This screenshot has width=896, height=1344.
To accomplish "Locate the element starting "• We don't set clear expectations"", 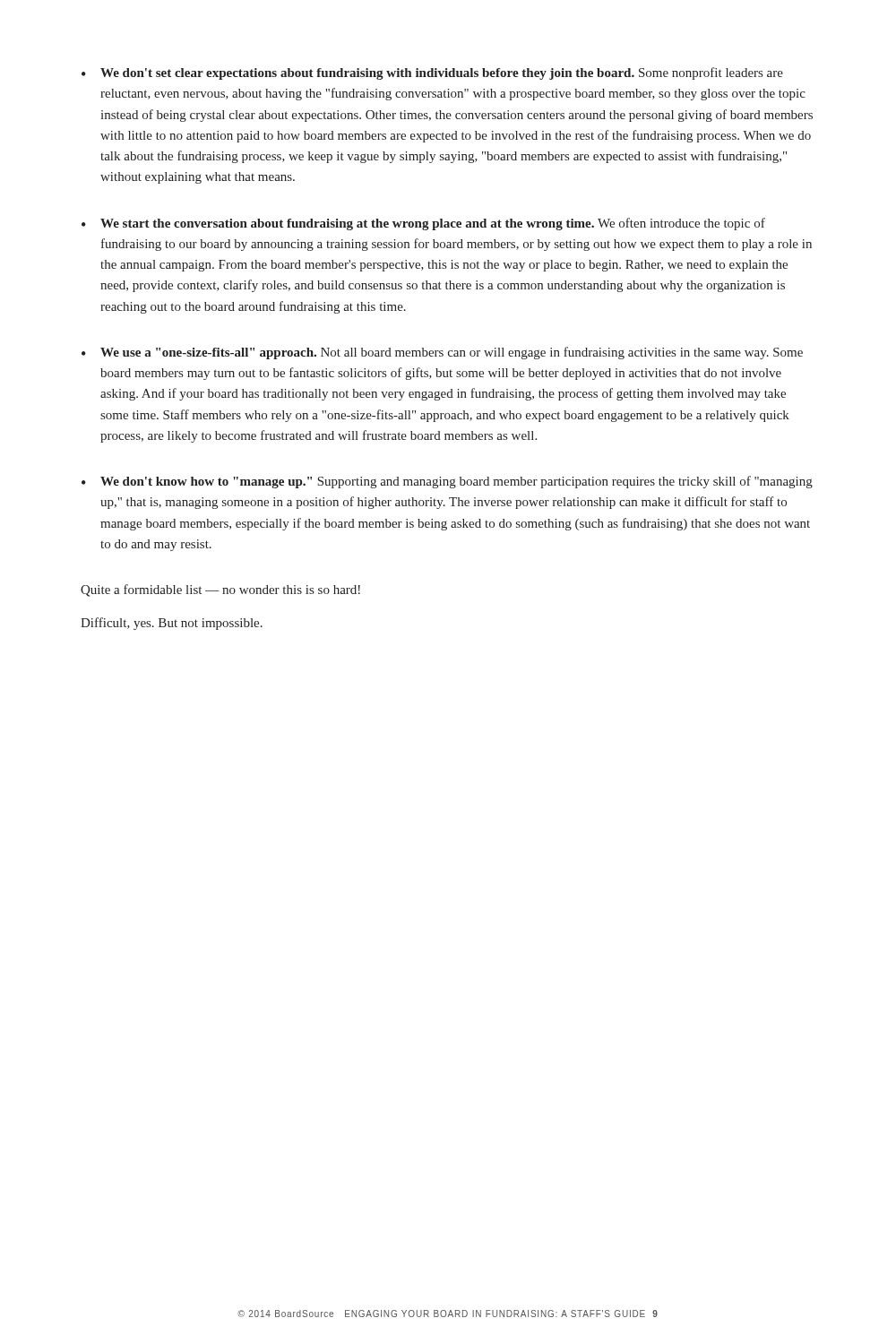I will pyautogui.click(x=448, y=125).
